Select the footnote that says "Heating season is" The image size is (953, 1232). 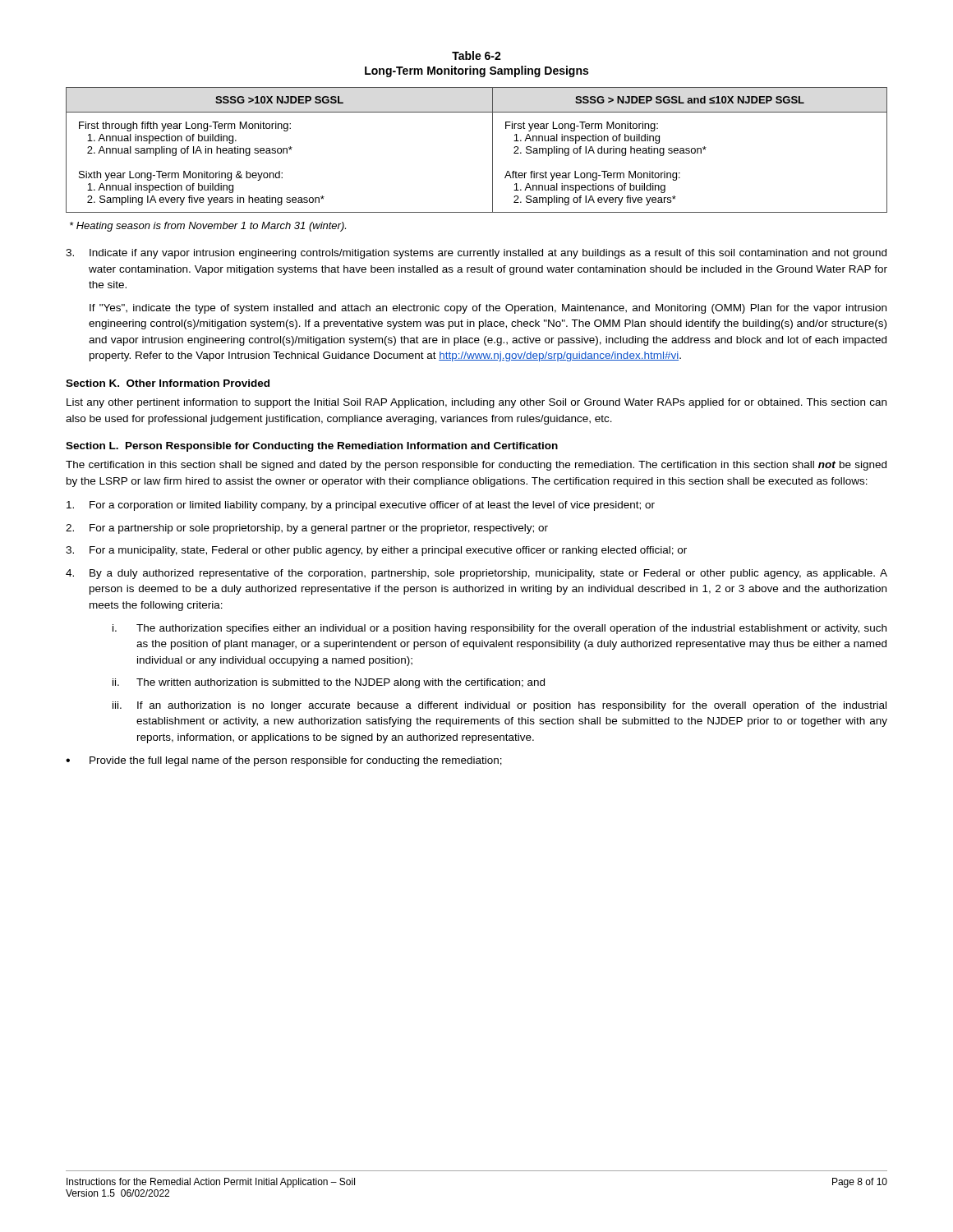[x=208, y=225]
